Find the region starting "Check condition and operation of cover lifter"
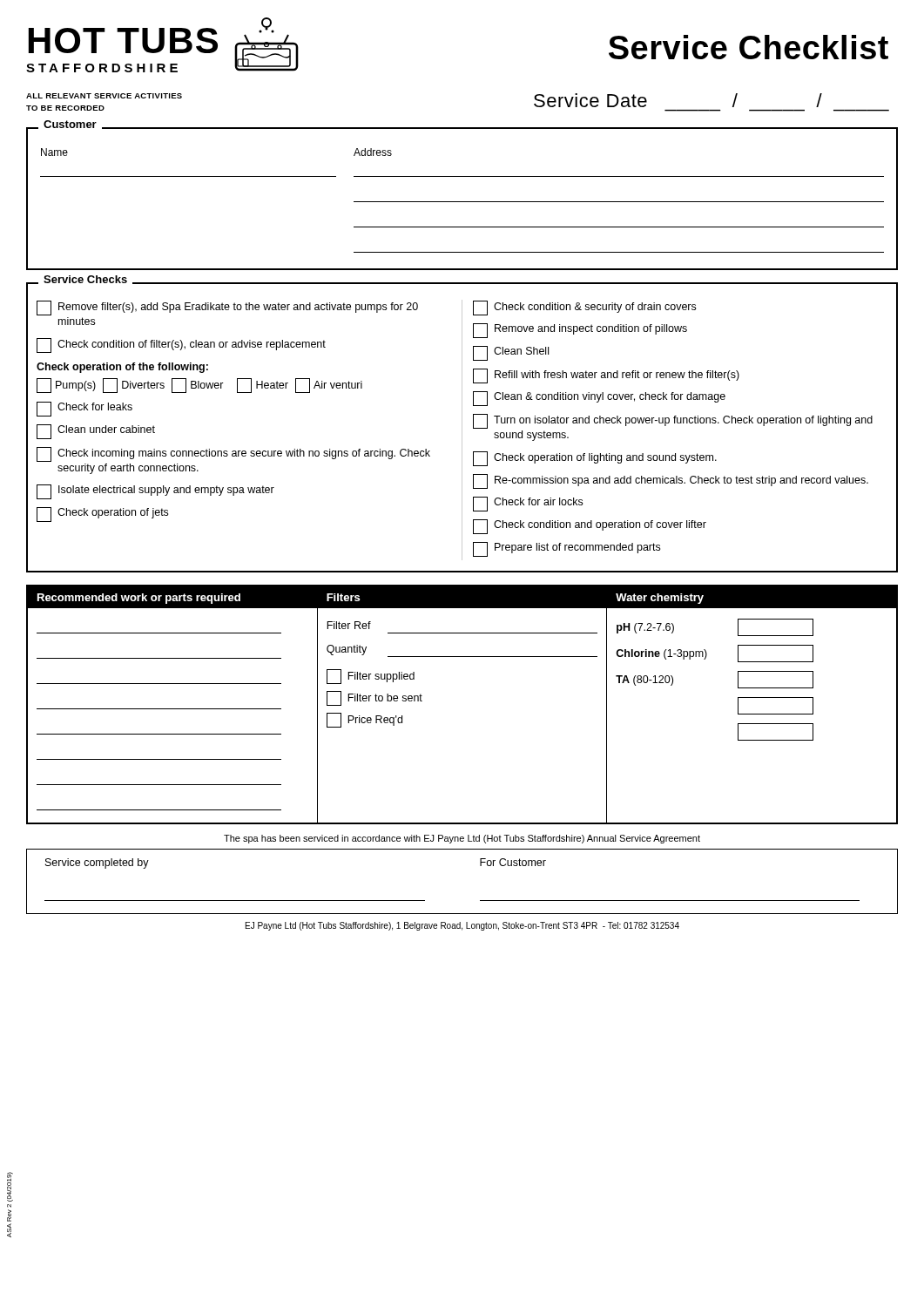924x1307 pixels. (590, 526)
